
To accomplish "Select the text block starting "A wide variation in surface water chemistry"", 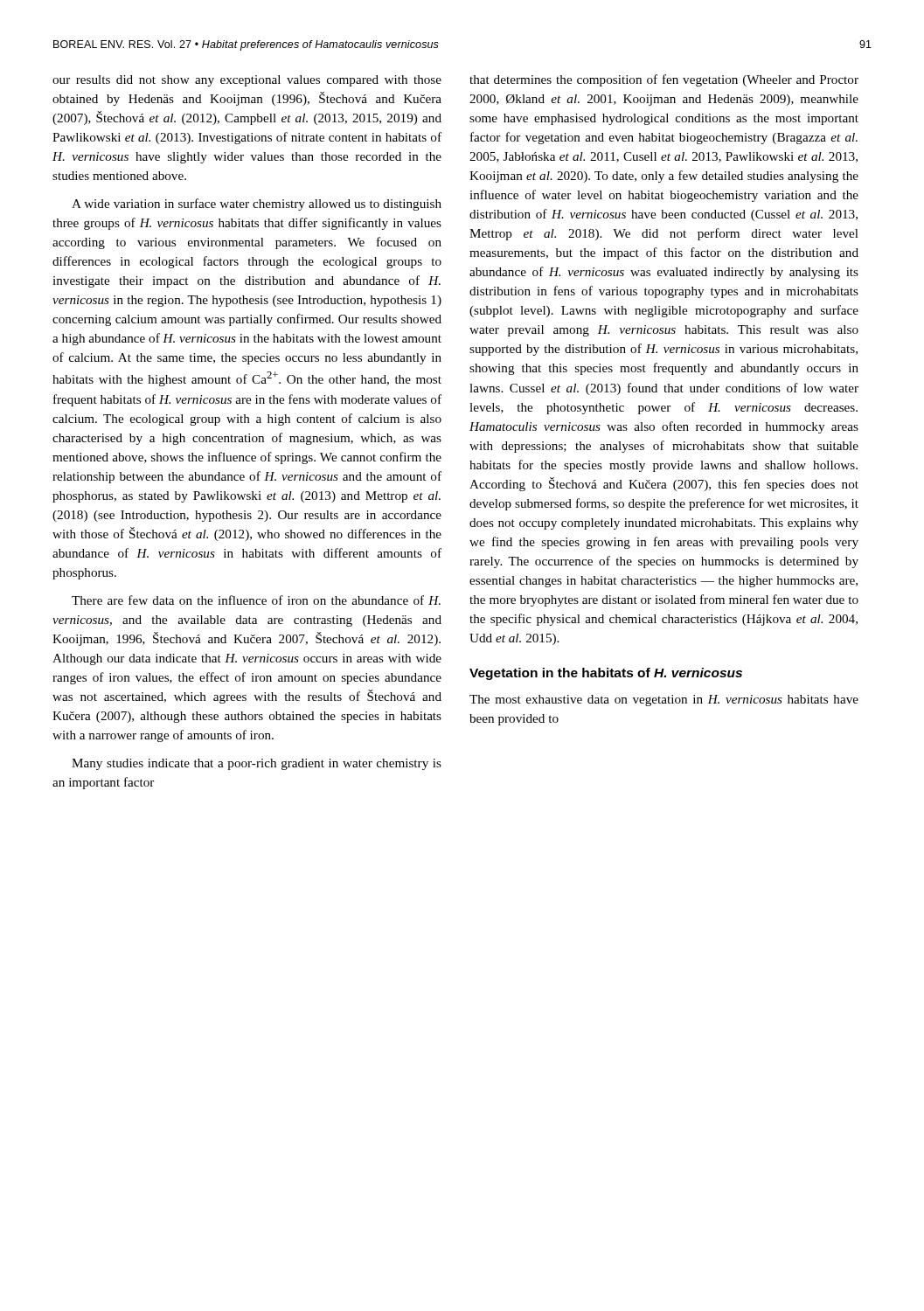I will tap(247, 388).
